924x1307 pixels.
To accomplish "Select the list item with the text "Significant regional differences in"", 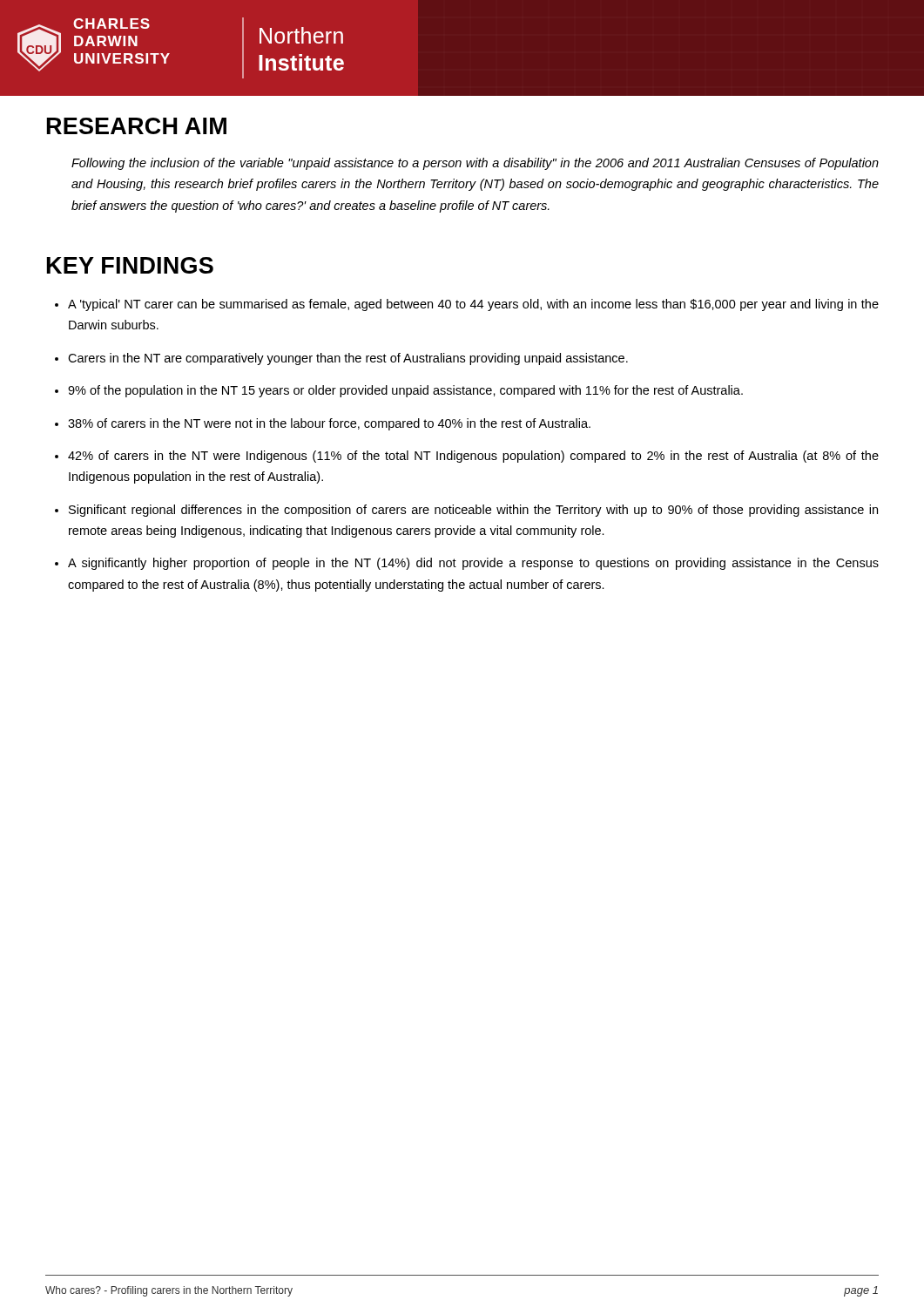I will click(x=473, y=520).
